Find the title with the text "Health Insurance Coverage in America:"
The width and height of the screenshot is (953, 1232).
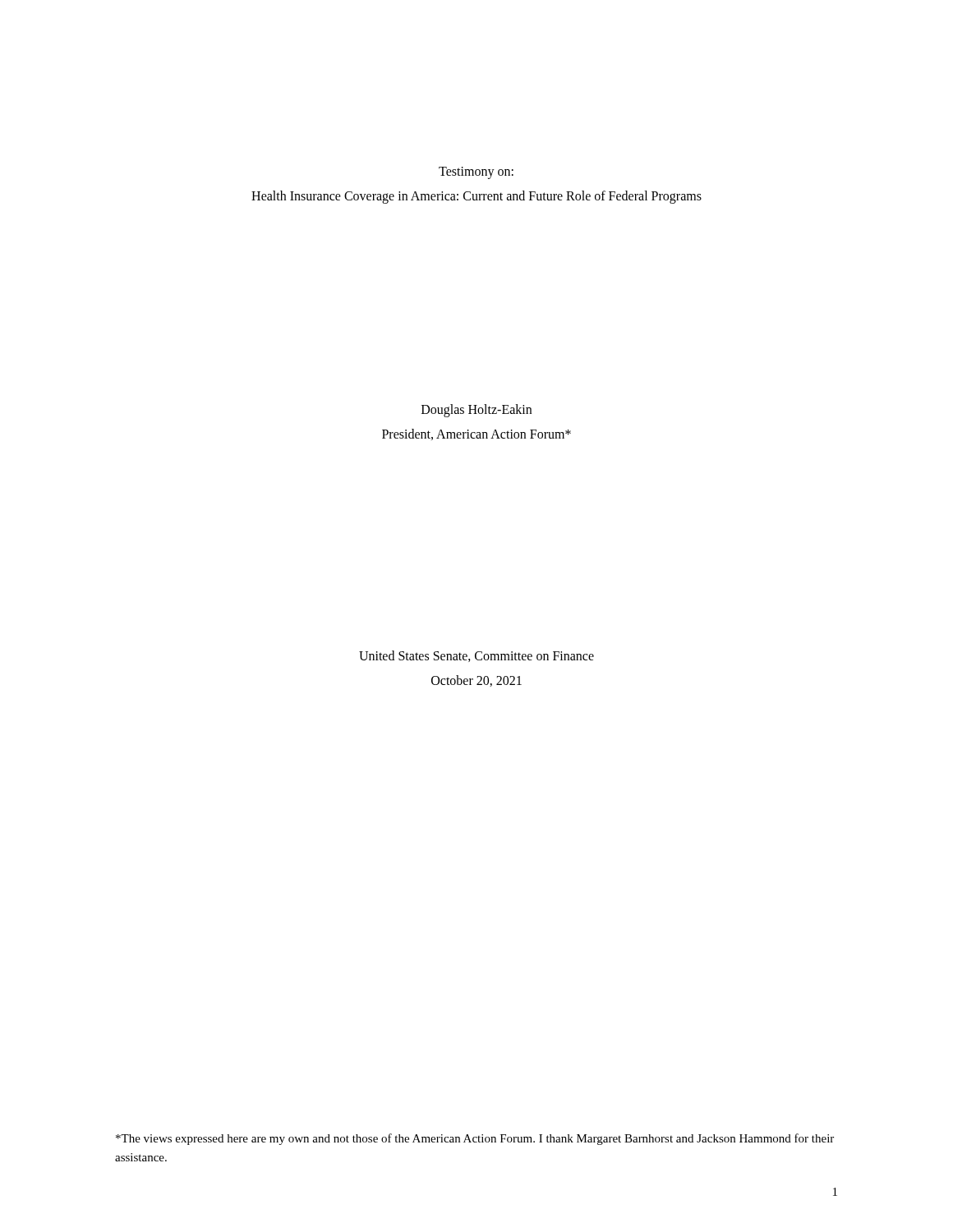[x=476, y=196]
